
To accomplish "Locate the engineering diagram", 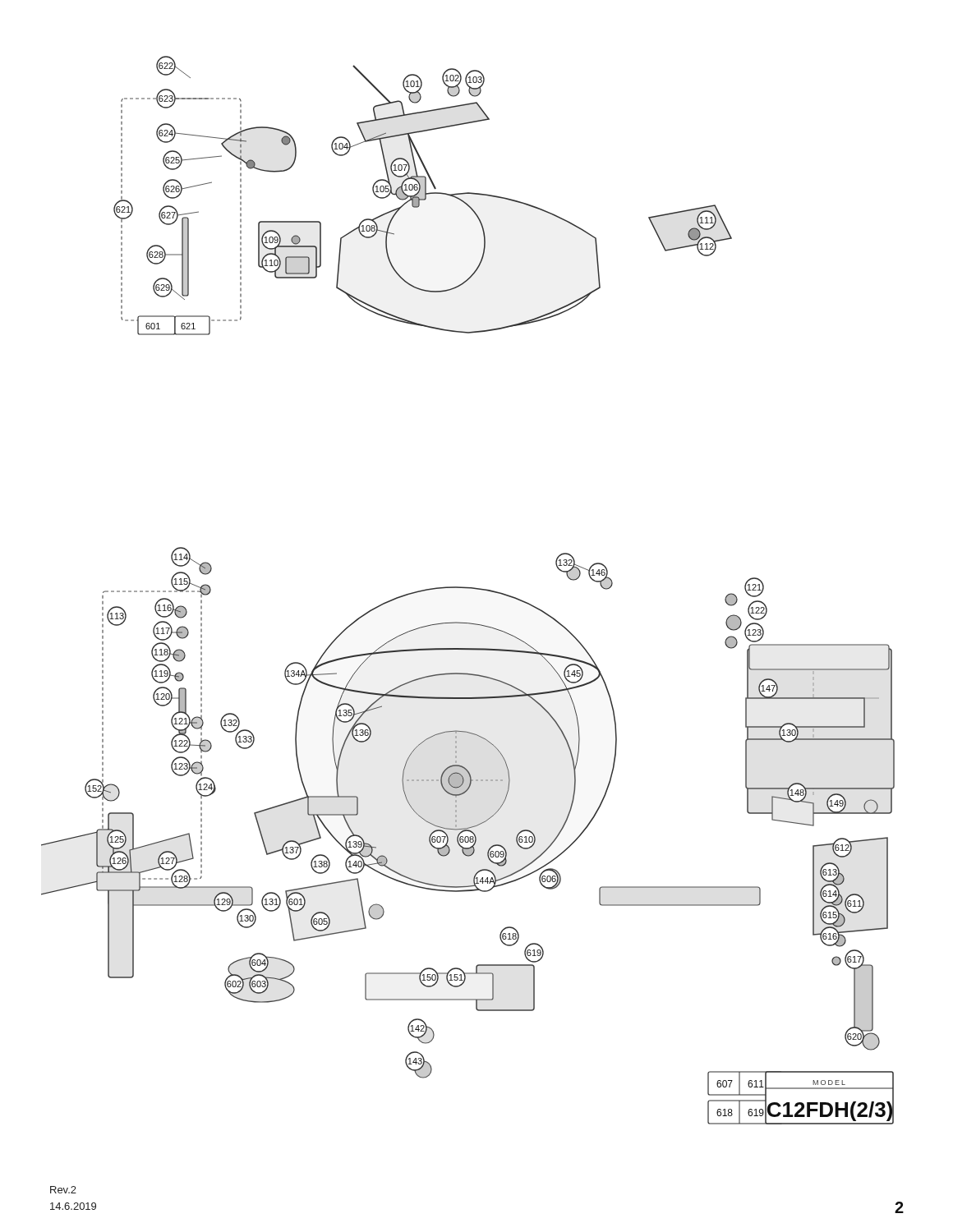I will point(476,591).
